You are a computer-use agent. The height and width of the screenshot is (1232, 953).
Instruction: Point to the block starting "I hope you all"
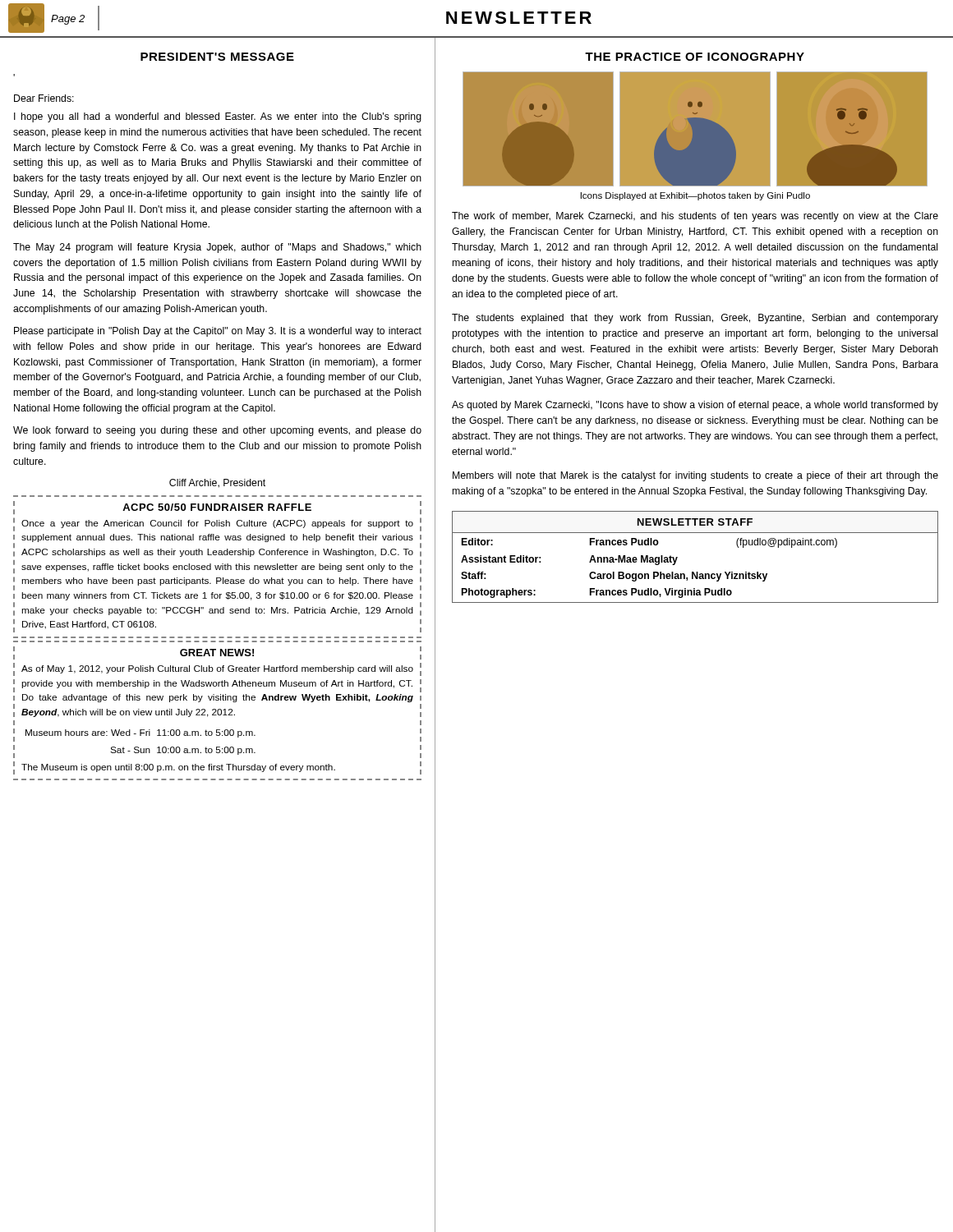click(217, 171)
